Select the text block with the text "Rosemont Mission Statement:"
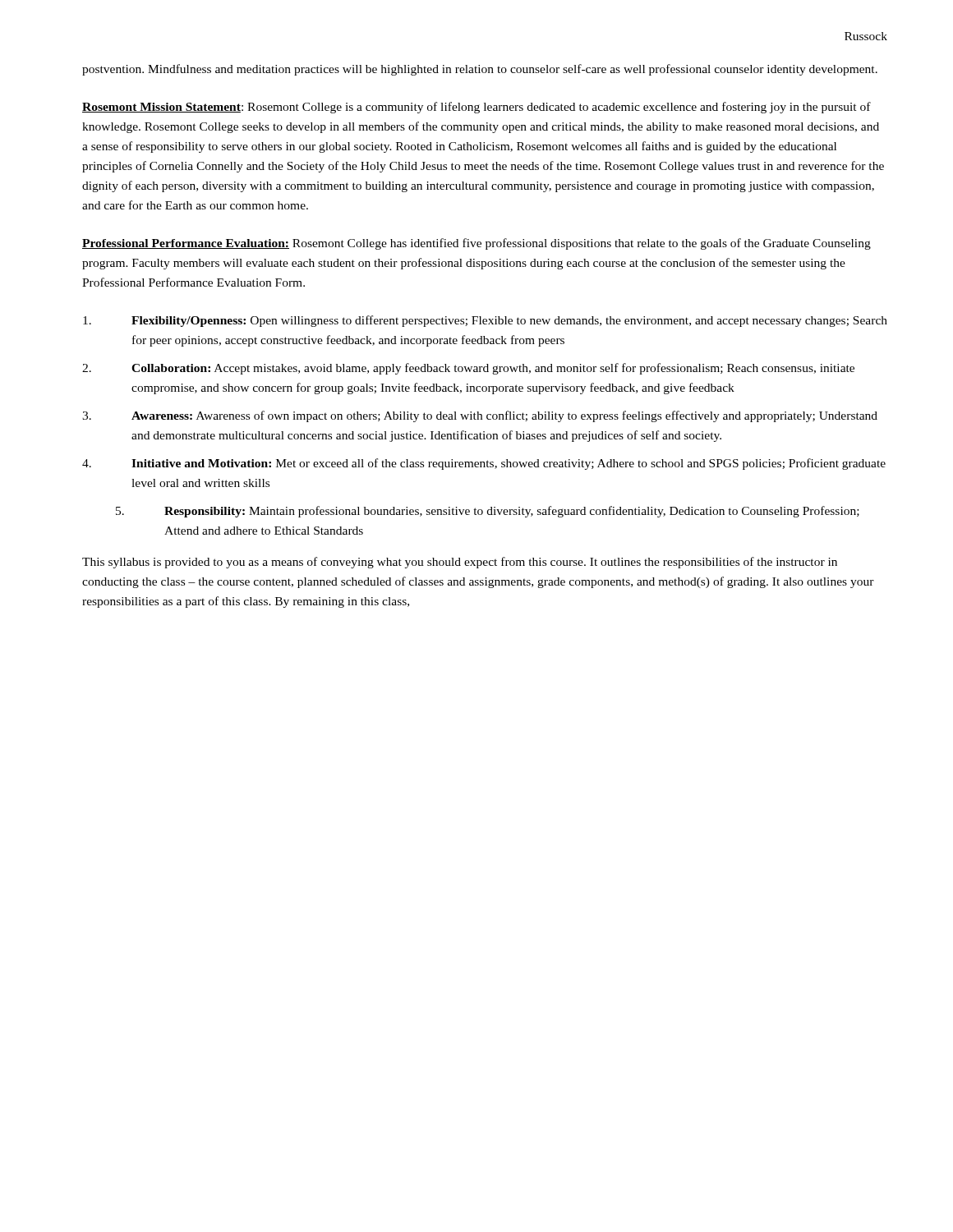Screen dimensions: 1232x953 pos(483,156)
